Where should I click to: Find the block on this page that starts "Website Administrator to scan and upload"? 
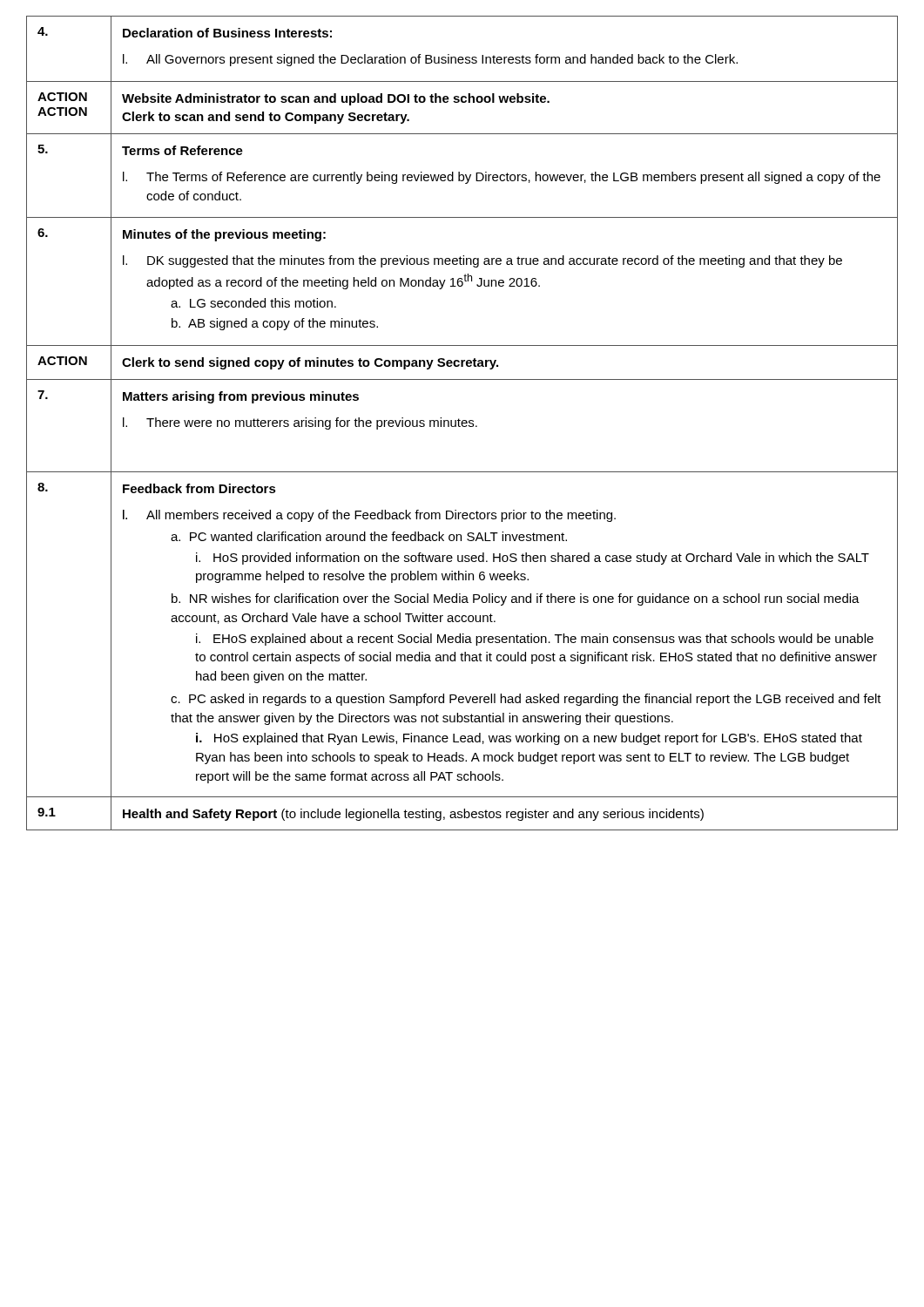pos(336,107)
